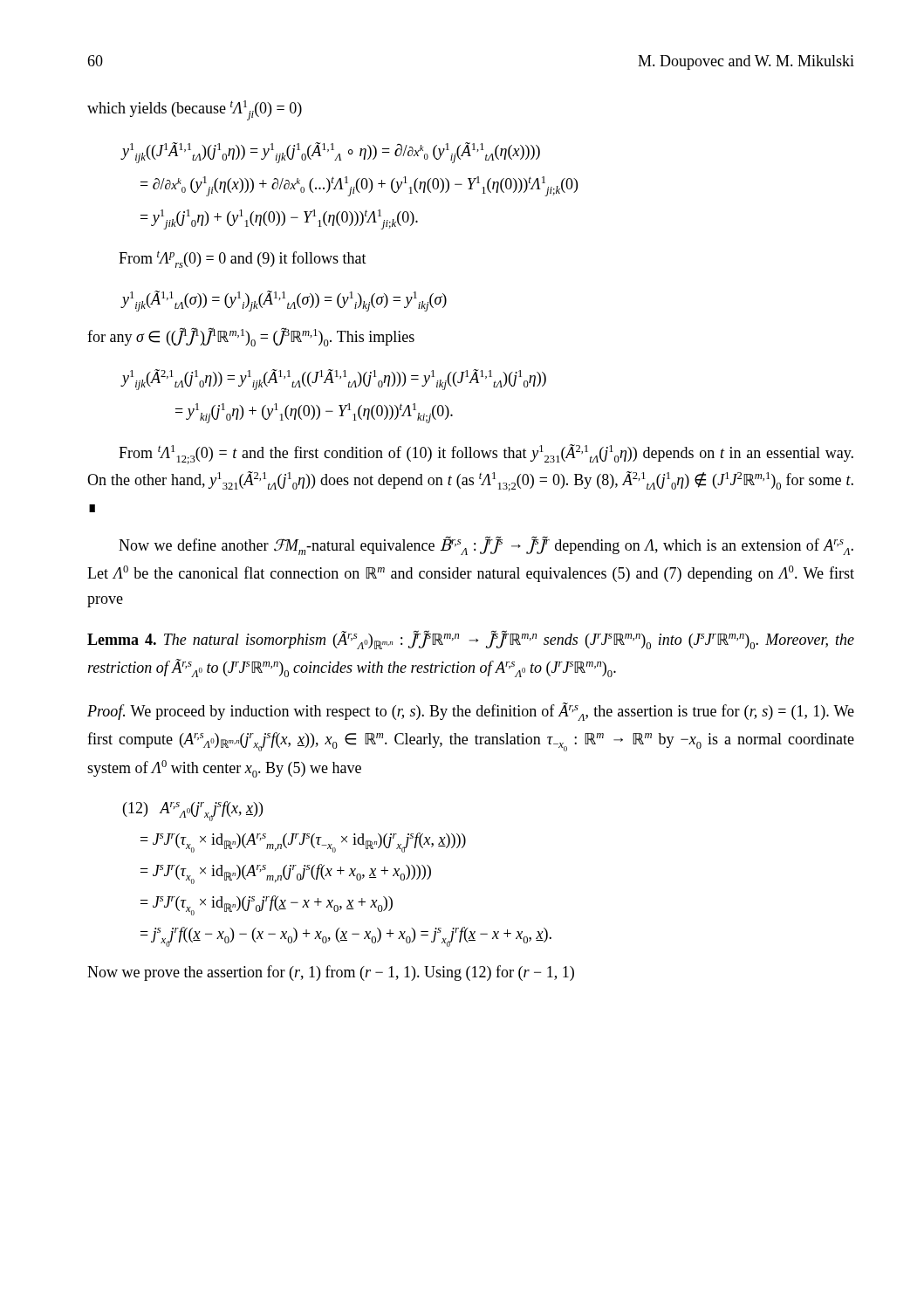Find the formula that reads "y1ijk(Ã2,1tΛ(j10η)) = y1ijk(Ã1,1tΛ((J1Ã1,1tΛ)(j10η))) = y1ikj((J1Ã1,1tΛ)(j10η))"
924x1309 pixels.
(x=488, y=396)
